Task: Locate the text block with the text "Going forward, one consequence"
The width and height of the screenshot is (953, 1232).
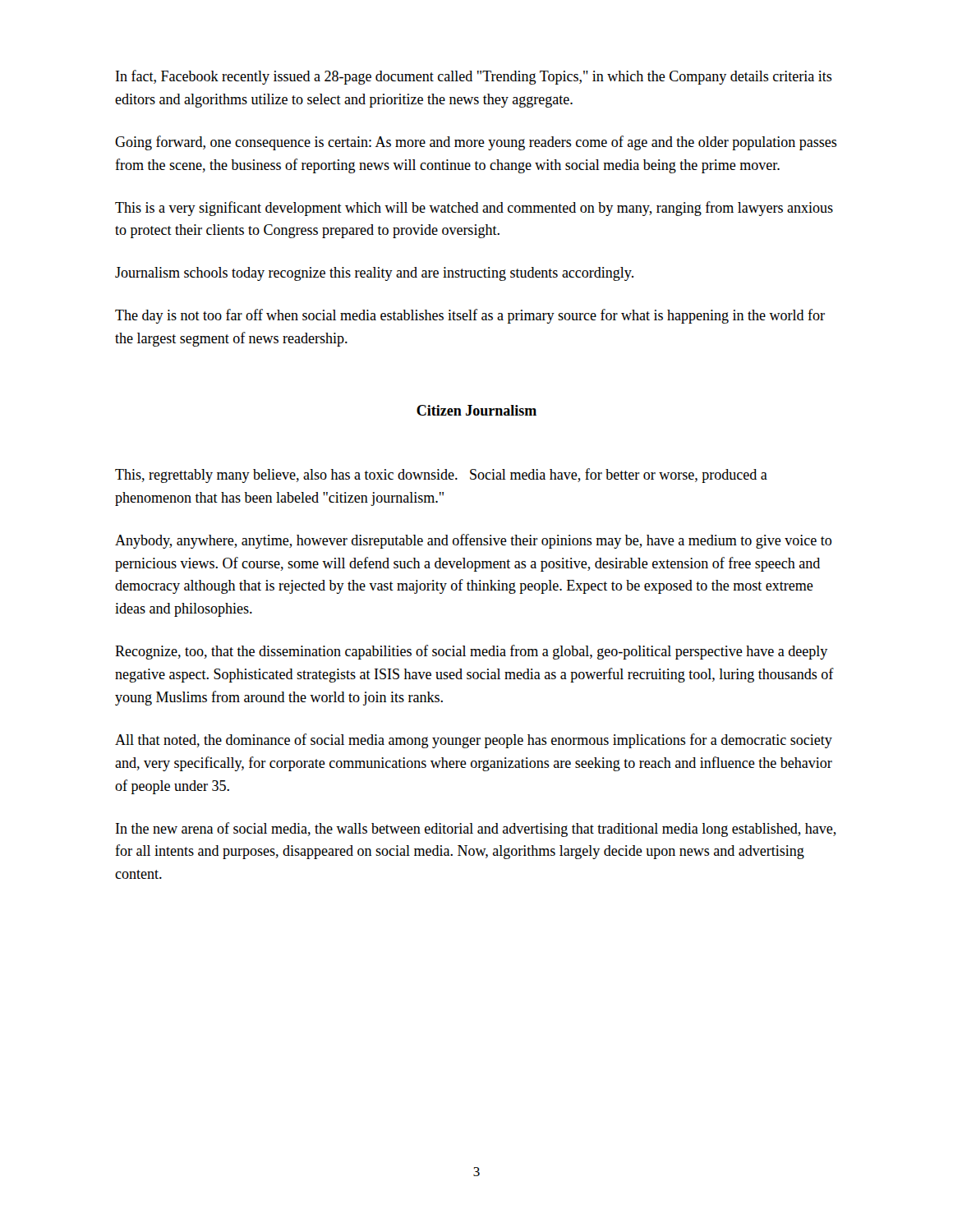Action: click(x=476, y=153)
